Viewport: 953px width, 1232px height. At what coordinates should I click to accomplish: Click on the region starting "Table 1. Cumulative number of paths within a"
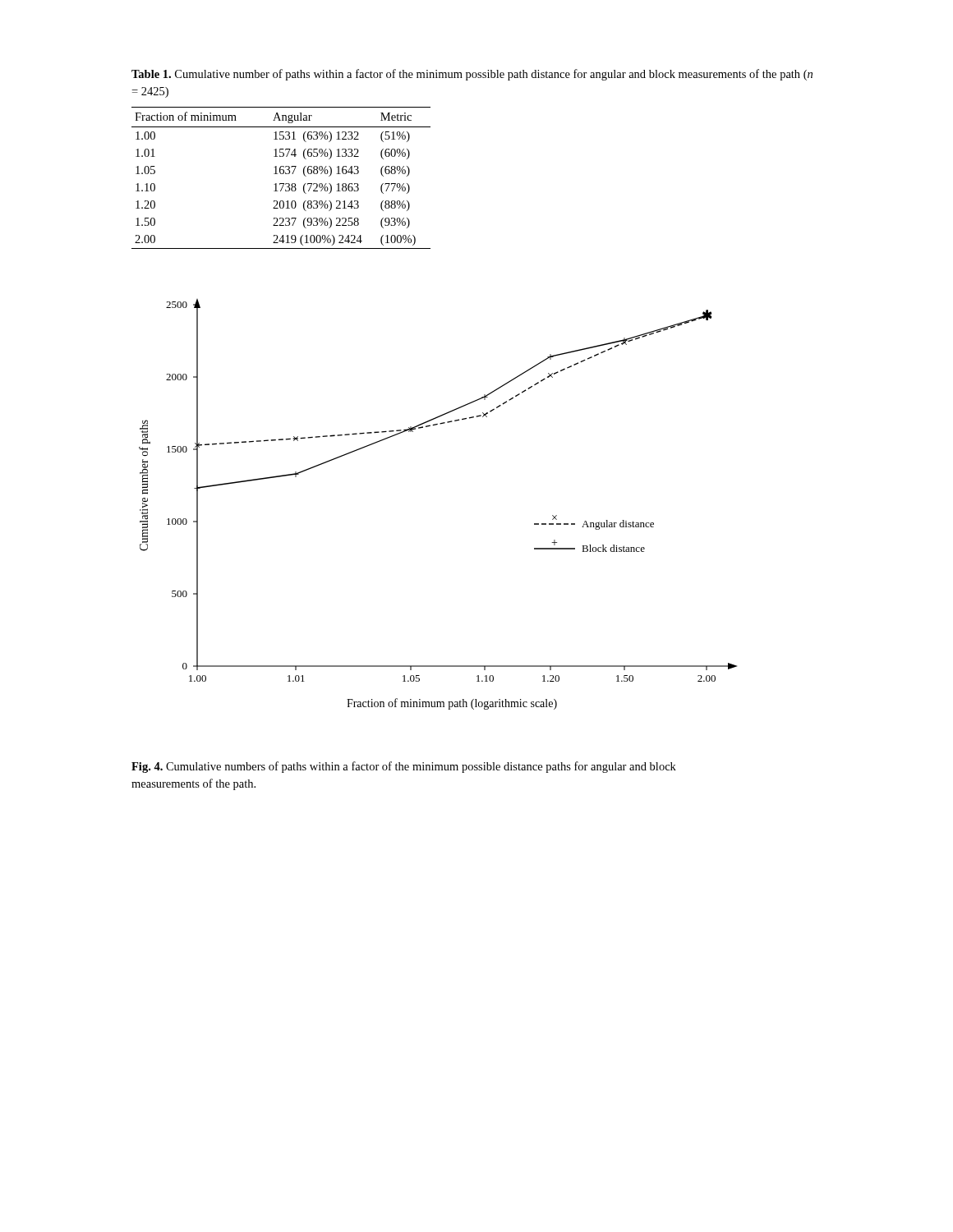472,83
